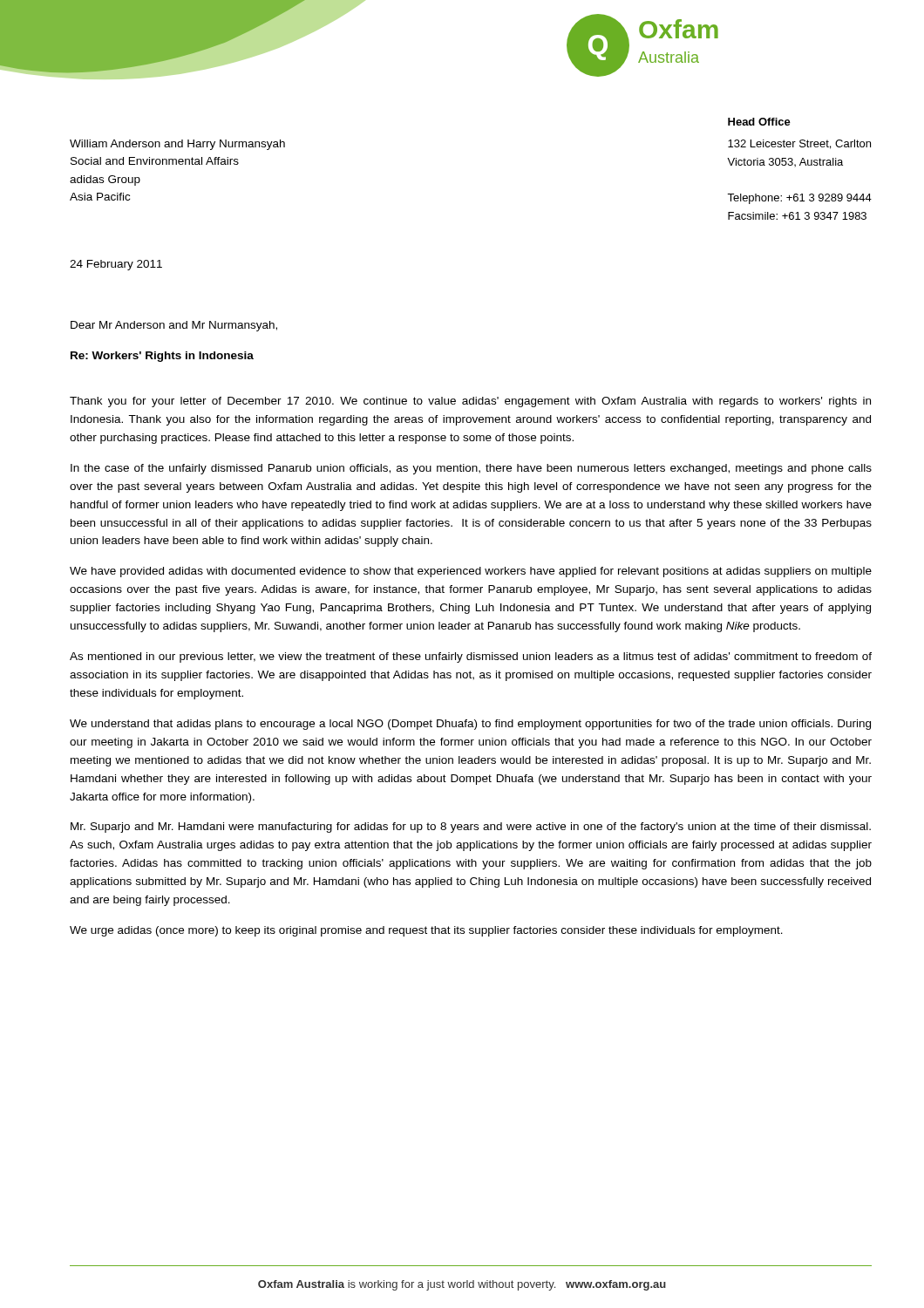The width and height of the screenshot is (924, 1308).
Task: Find the text block that reads "William Anderson and Harry"
Action: click(x=178, y=170)
